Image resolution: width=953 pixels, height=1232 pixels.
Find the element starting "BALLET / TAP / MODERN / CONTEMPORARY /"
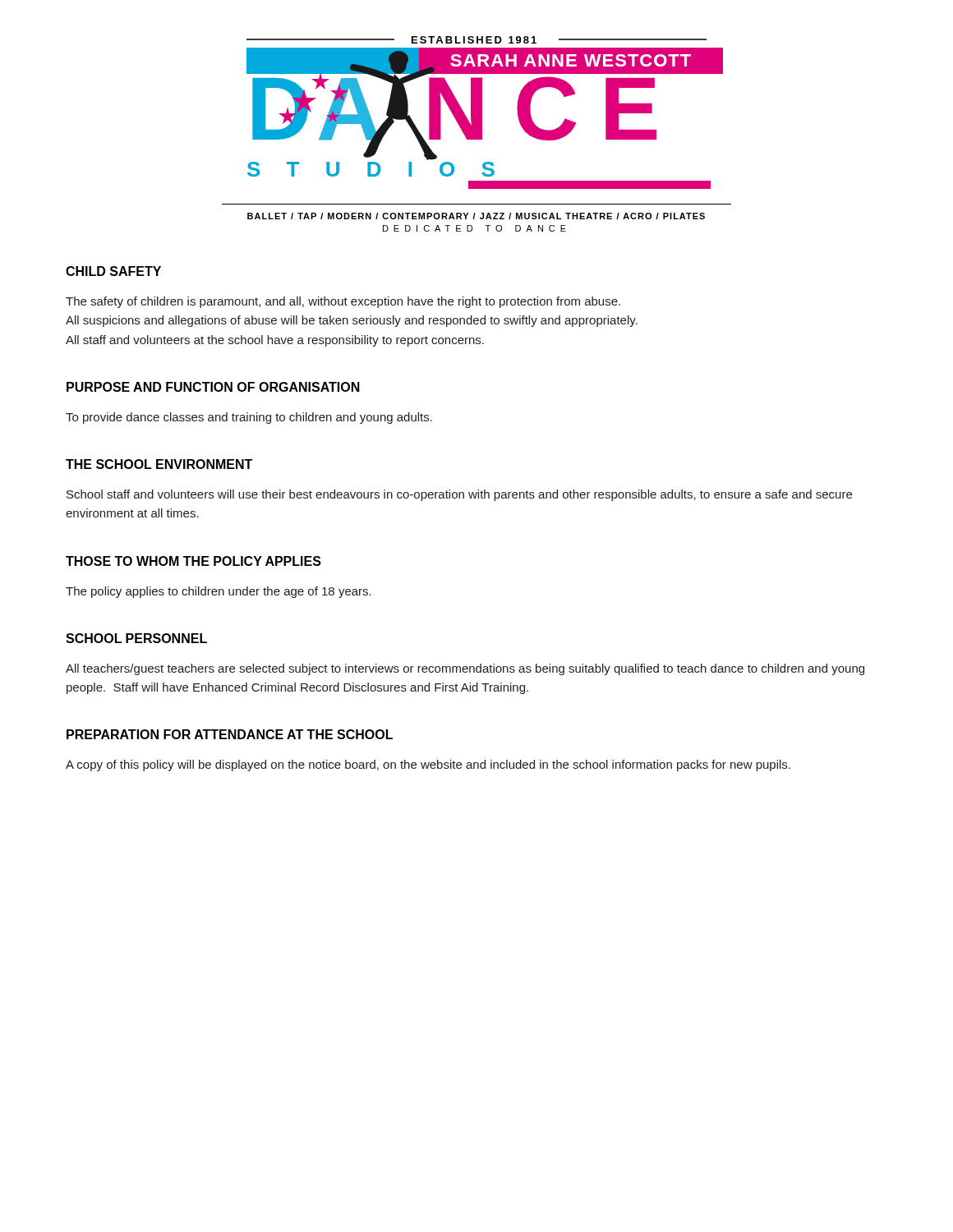(476, 222)
